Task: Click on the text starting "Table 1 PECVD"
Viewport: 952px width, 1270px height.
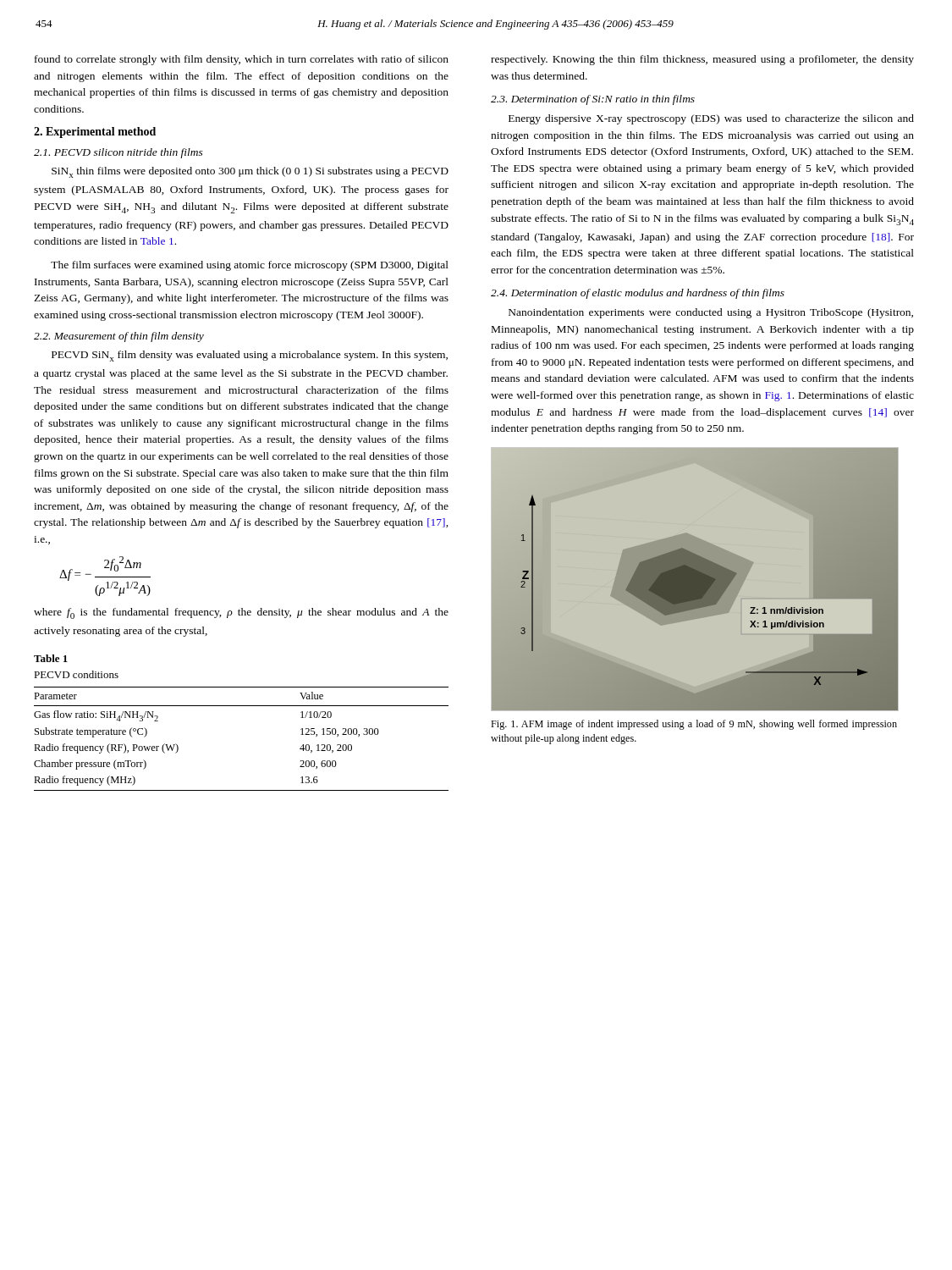Action: tap(51, 658)
